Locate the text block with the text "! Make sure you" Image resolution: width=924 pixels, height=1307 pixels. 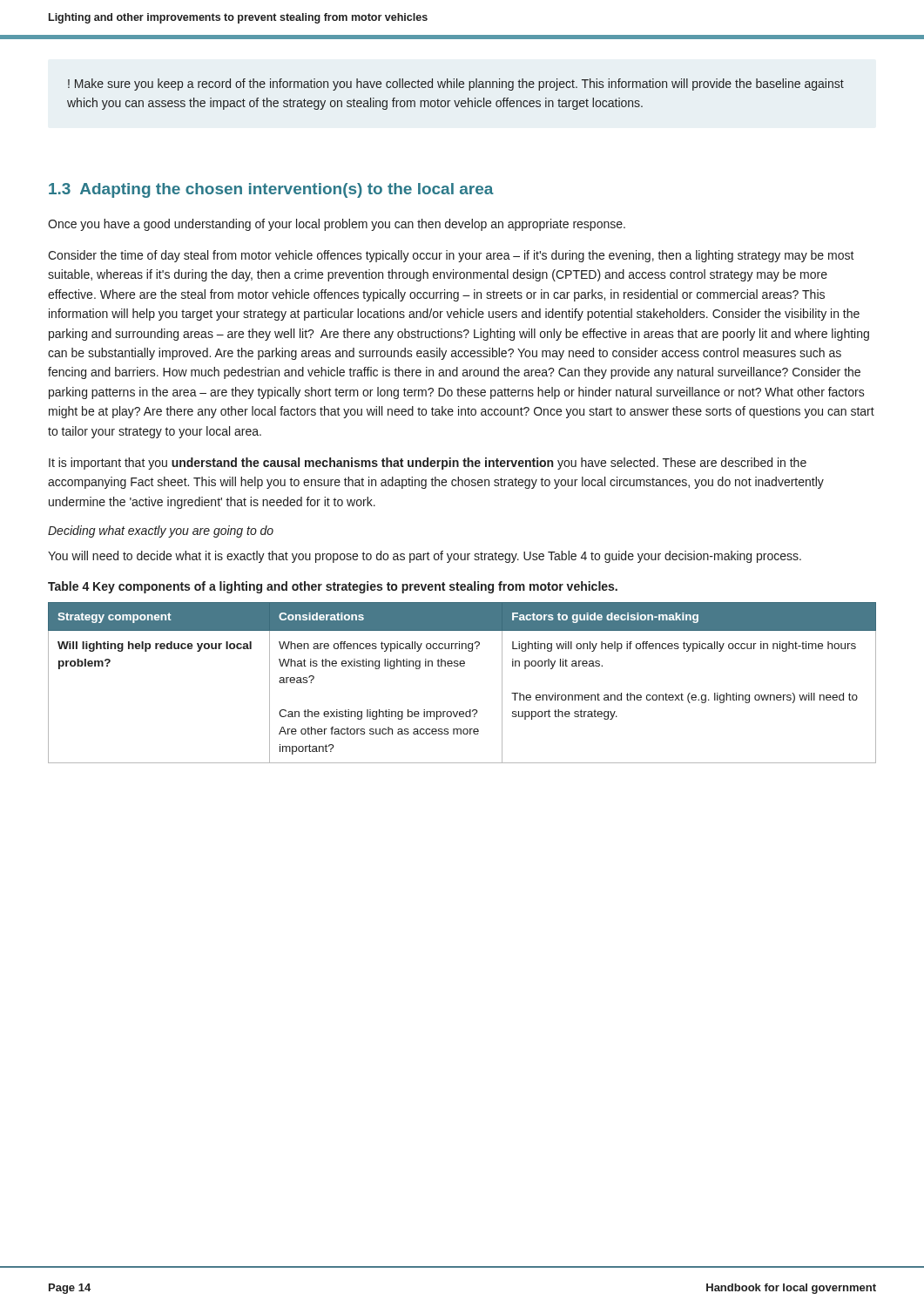pos(455,93)
